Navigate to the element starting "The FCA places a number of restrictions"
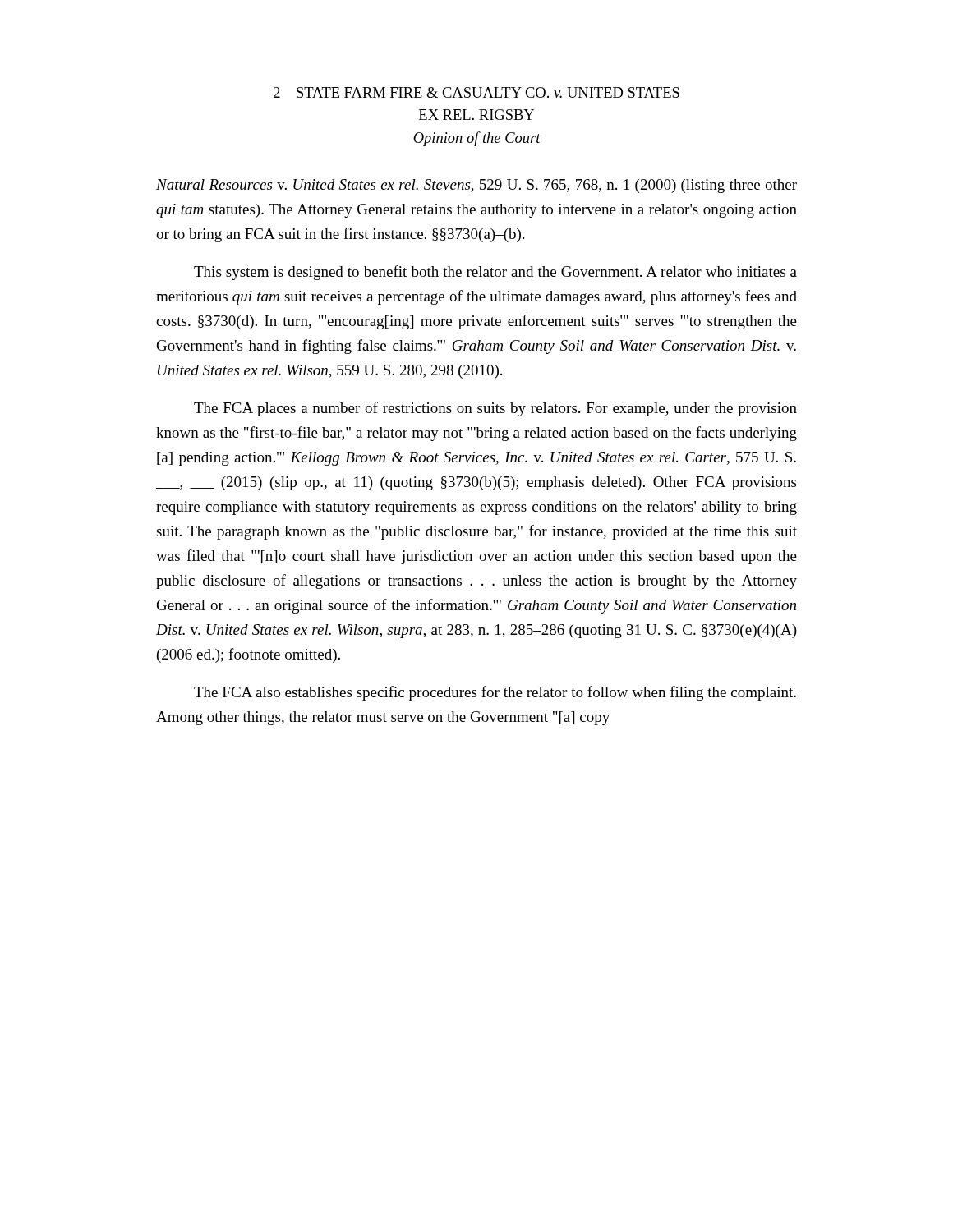Screen dimensions: 1232x953 (476, 531)
